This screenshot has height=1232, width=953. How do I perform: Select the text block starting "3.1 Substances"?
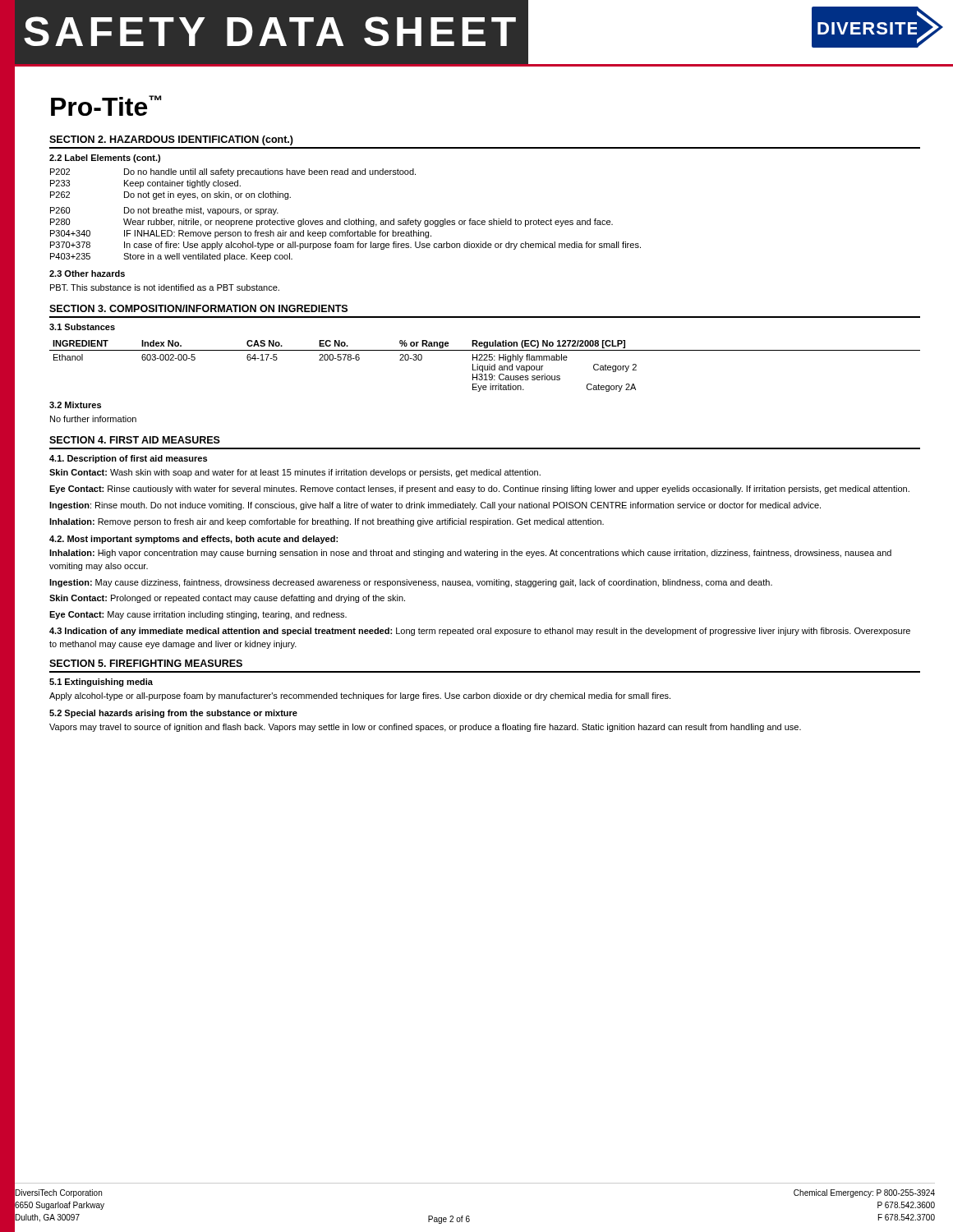(x=82, y=327)
